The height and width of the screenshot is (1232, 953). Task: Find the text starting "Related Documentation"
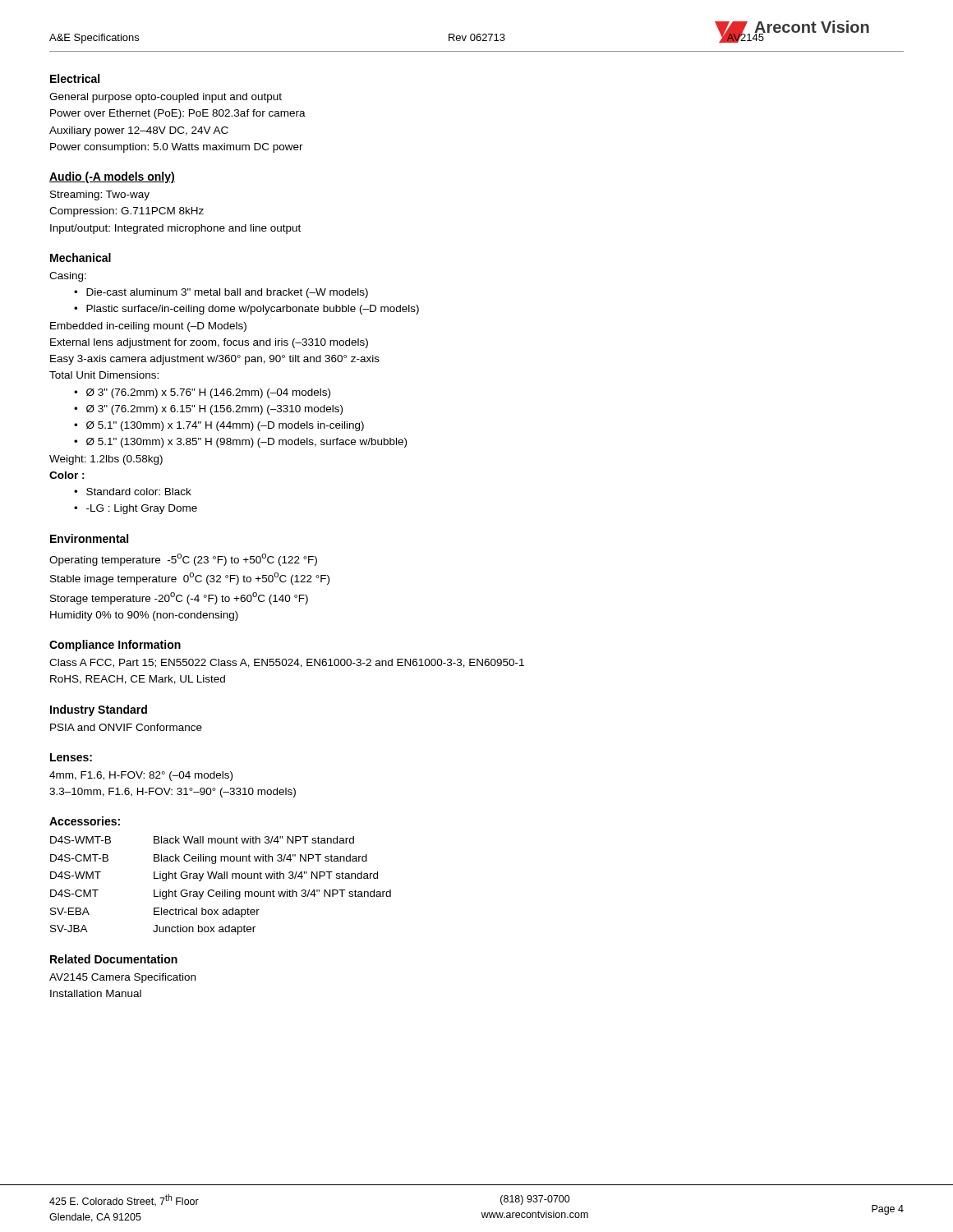pos(114,959)
